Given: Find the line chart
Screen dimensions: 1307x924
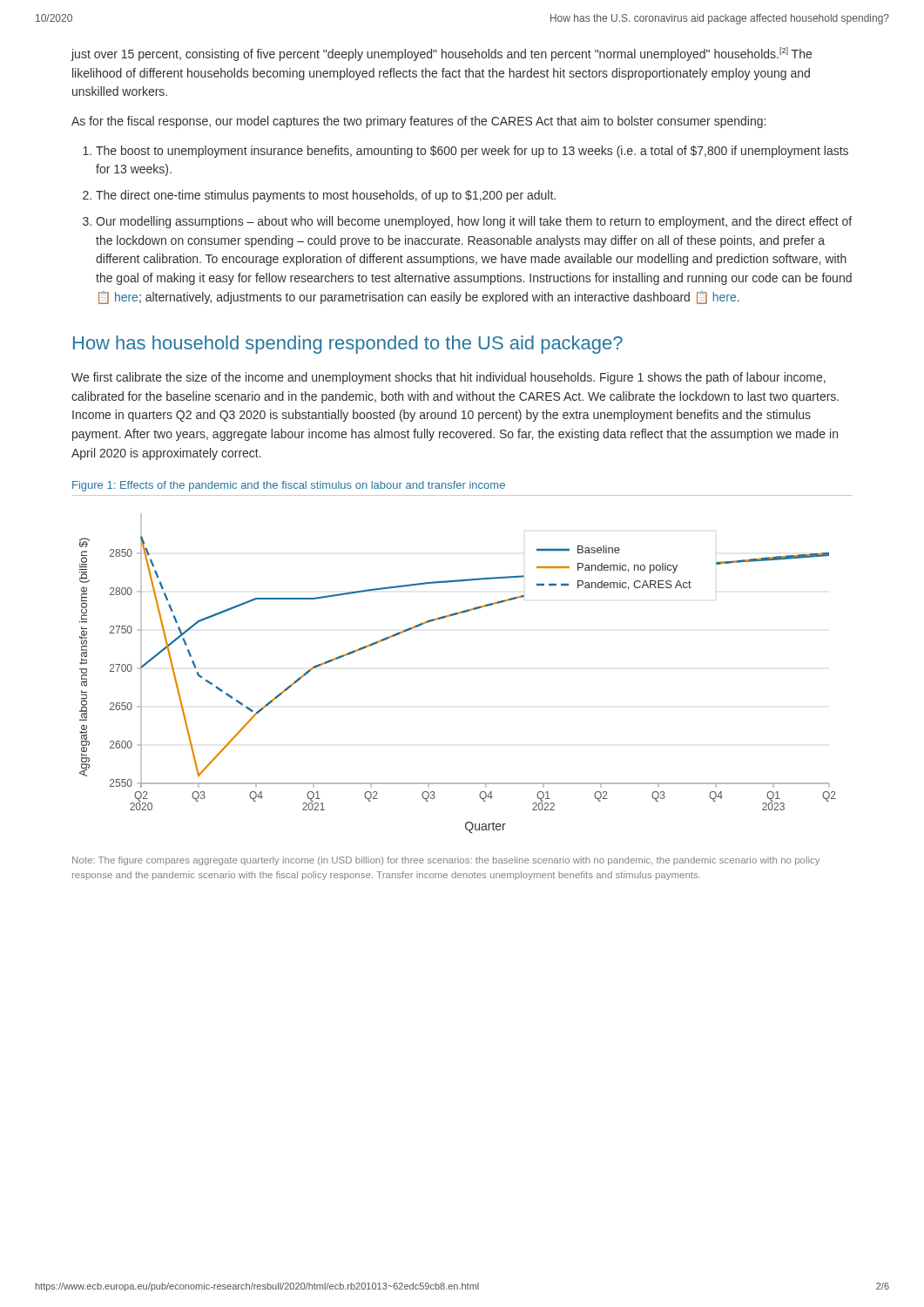Looking at the screenshot, I should [462, 675].
